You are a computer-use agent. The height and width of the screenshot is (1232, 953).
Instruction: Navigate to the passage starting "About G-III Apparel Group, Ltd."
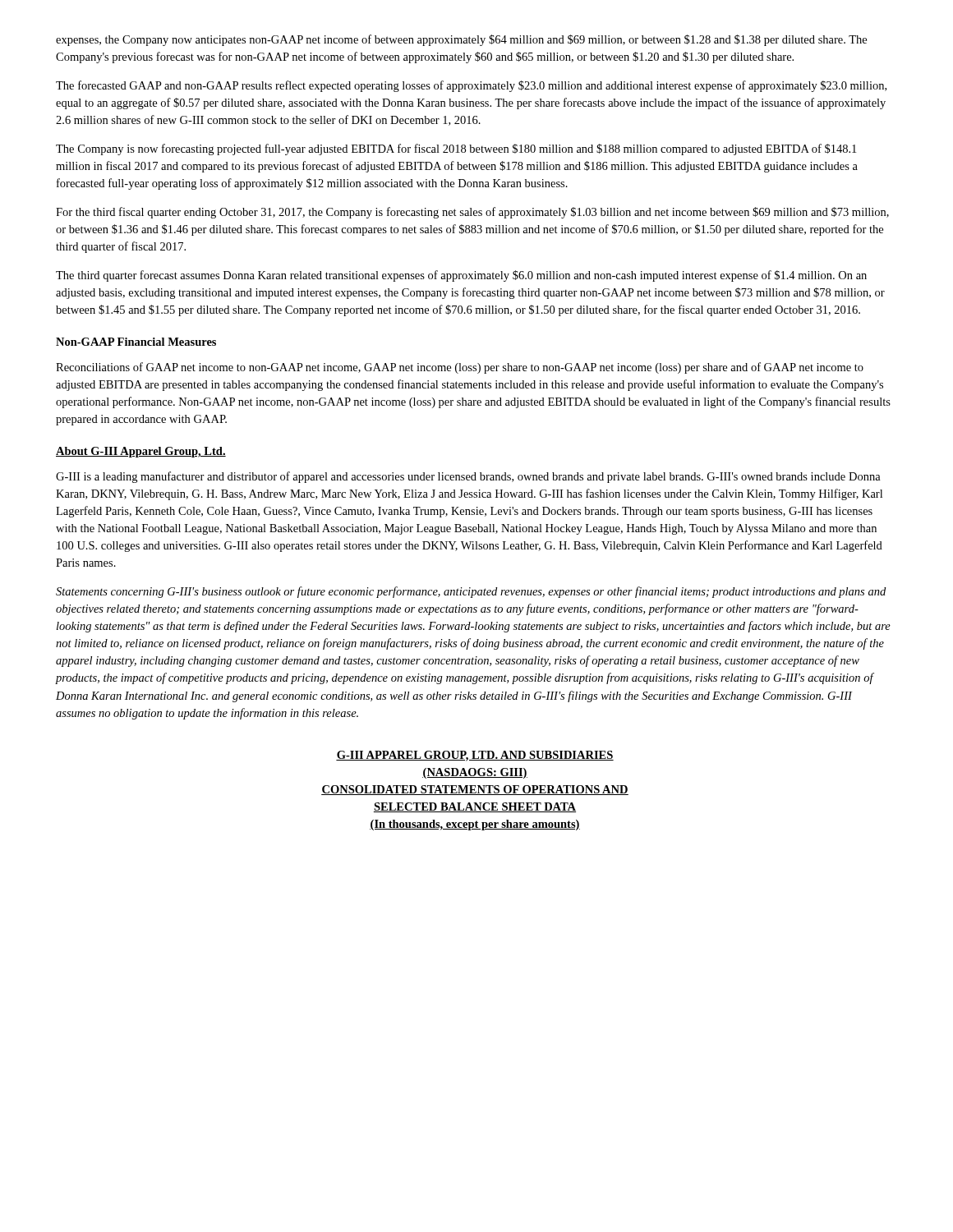141,451
